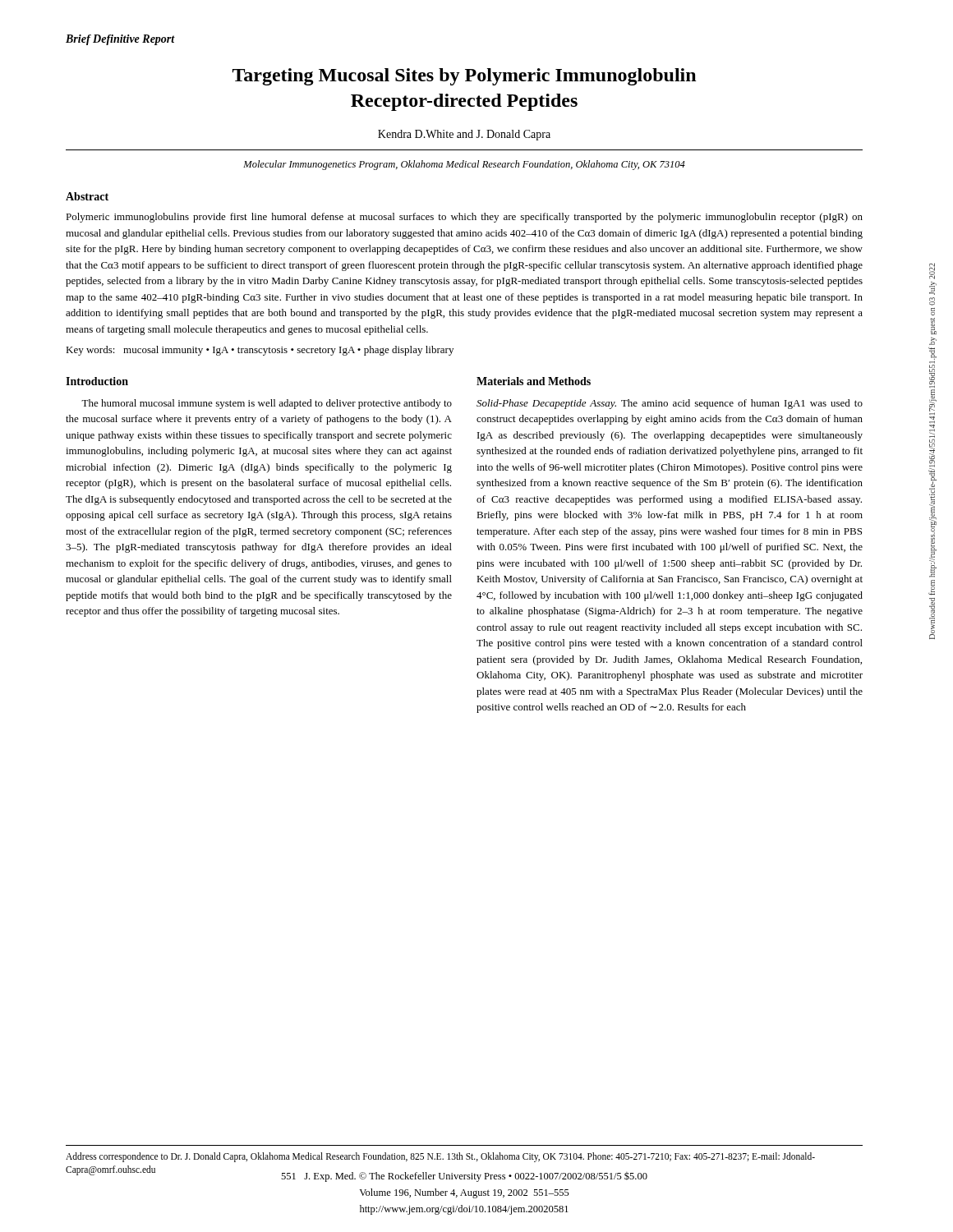Viewport: 953px width, 1232px height.
Task: Point to the block beginning "Address correspondence to Dr."
Action: coord(440,1163)
